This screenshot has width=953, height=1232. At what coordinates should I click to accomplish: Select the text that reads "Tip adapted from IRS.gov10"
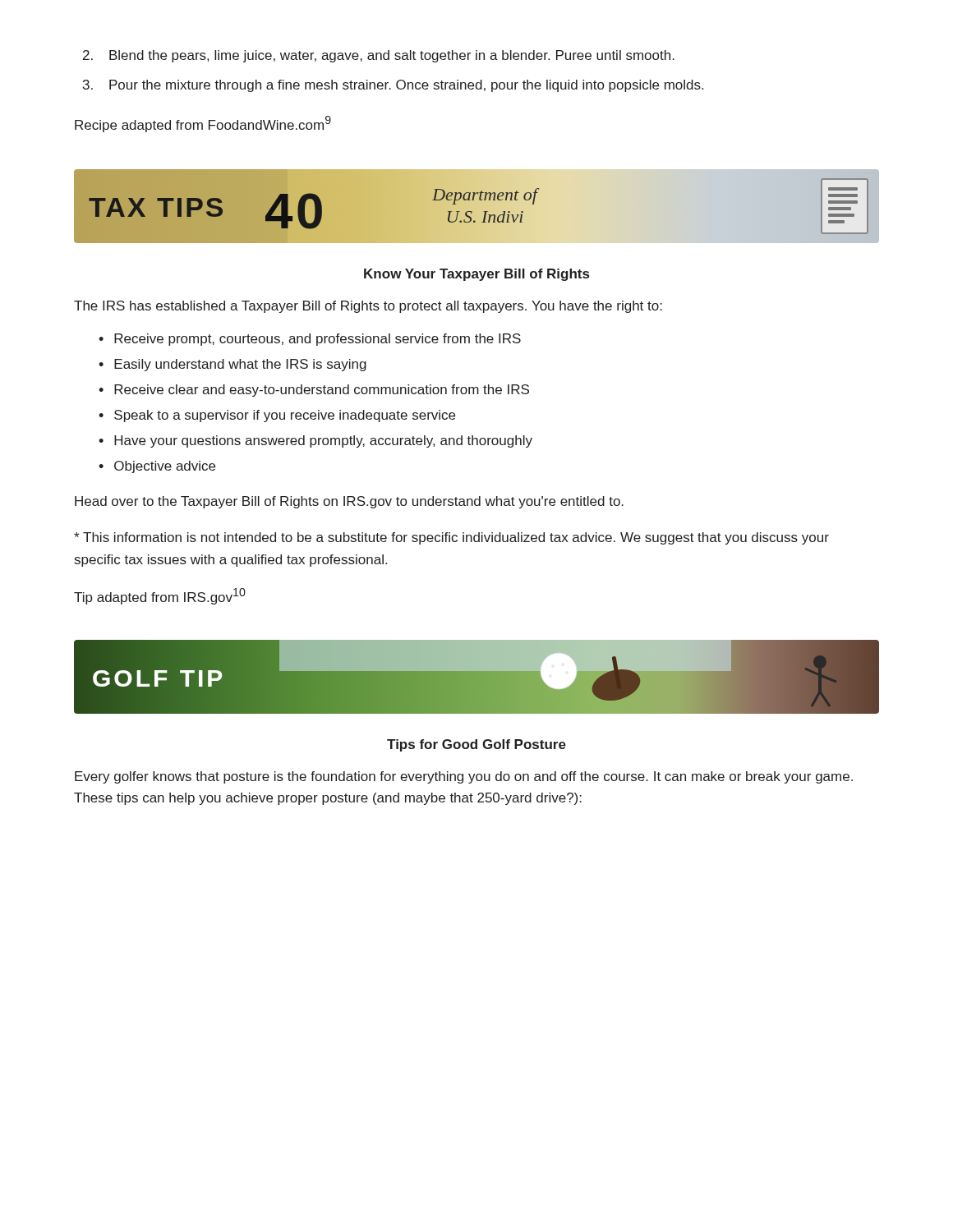pyautogui.click(x=160, y=595)
